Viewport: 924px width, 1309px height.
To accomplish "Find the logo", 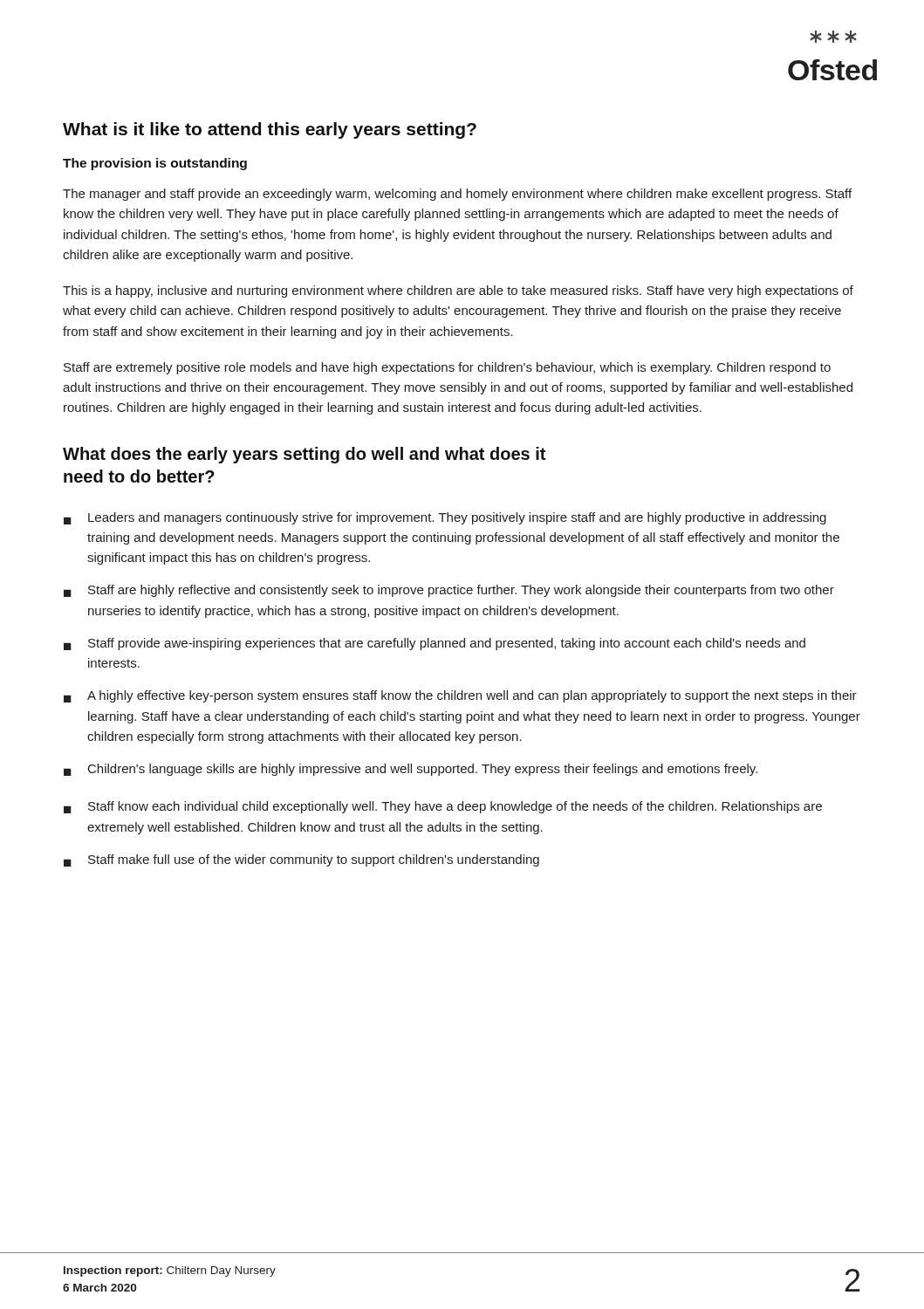I will pos(831,63).
